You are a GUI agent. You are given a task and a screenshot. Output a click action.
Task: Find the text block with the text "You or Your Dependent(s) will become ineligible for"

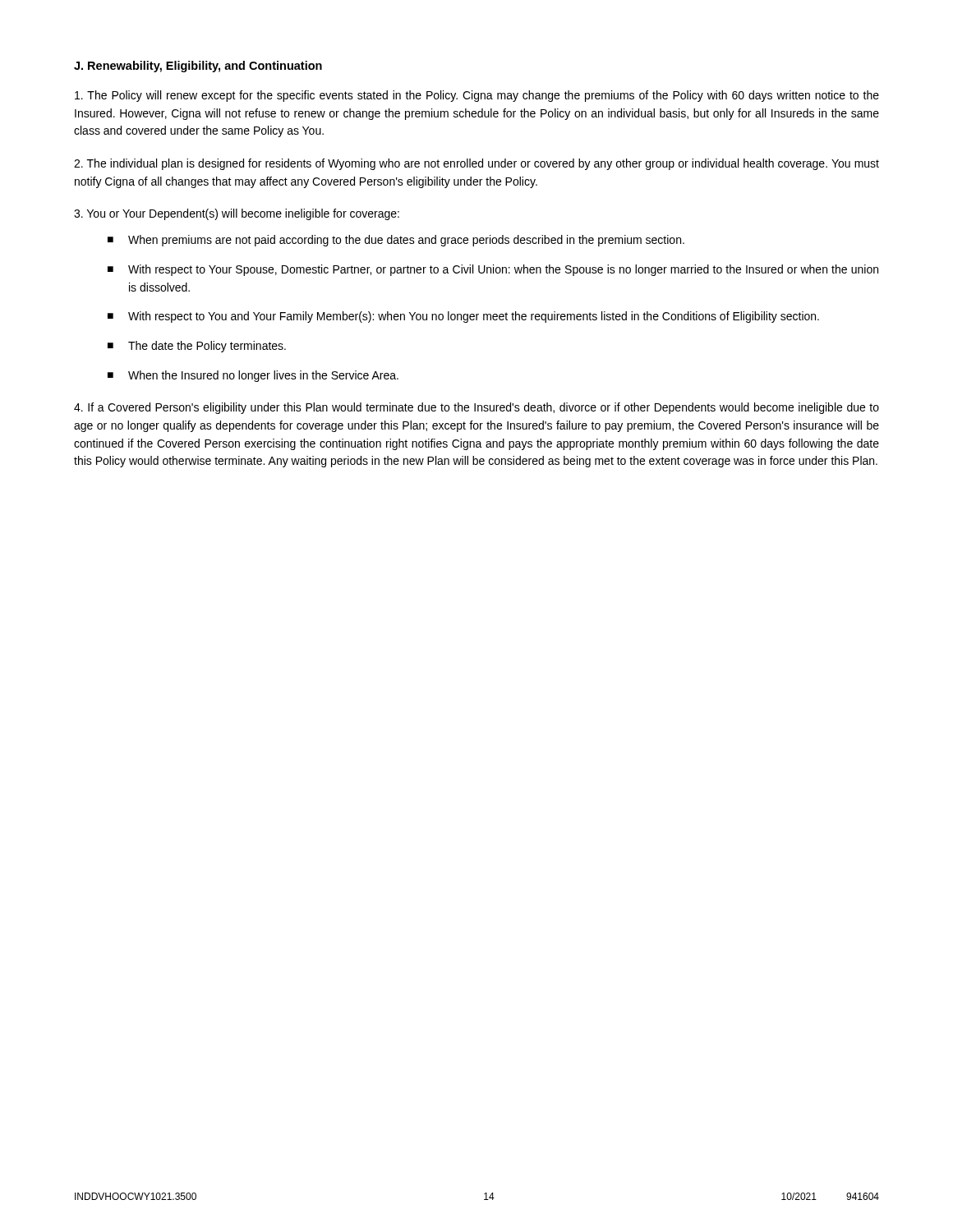click(x=237, y=214)
